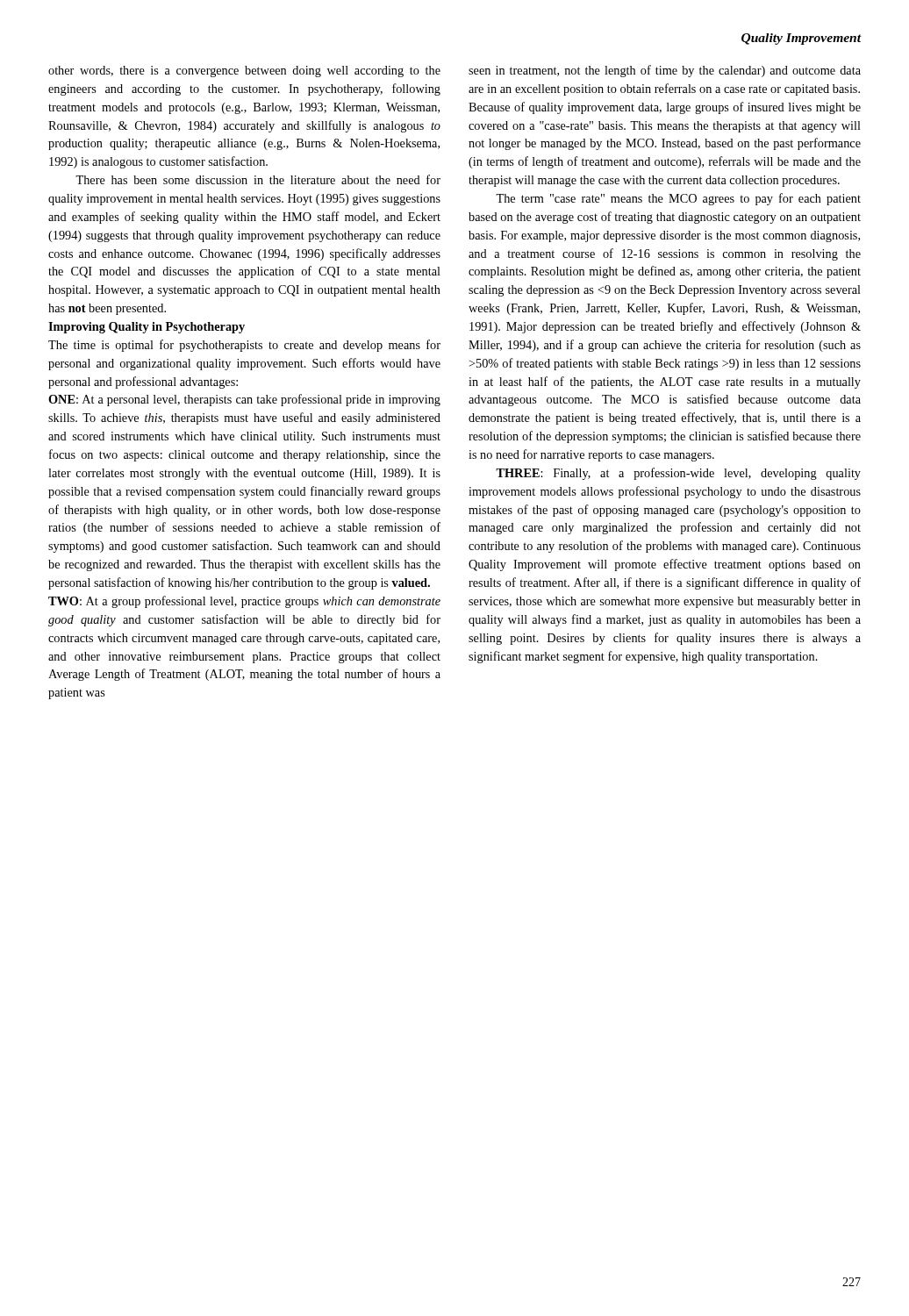Find the block on this page that starts "TWO: At a"
Image resolution: width=909 pixels, height=1316 pixels.
tap(244, 647)
